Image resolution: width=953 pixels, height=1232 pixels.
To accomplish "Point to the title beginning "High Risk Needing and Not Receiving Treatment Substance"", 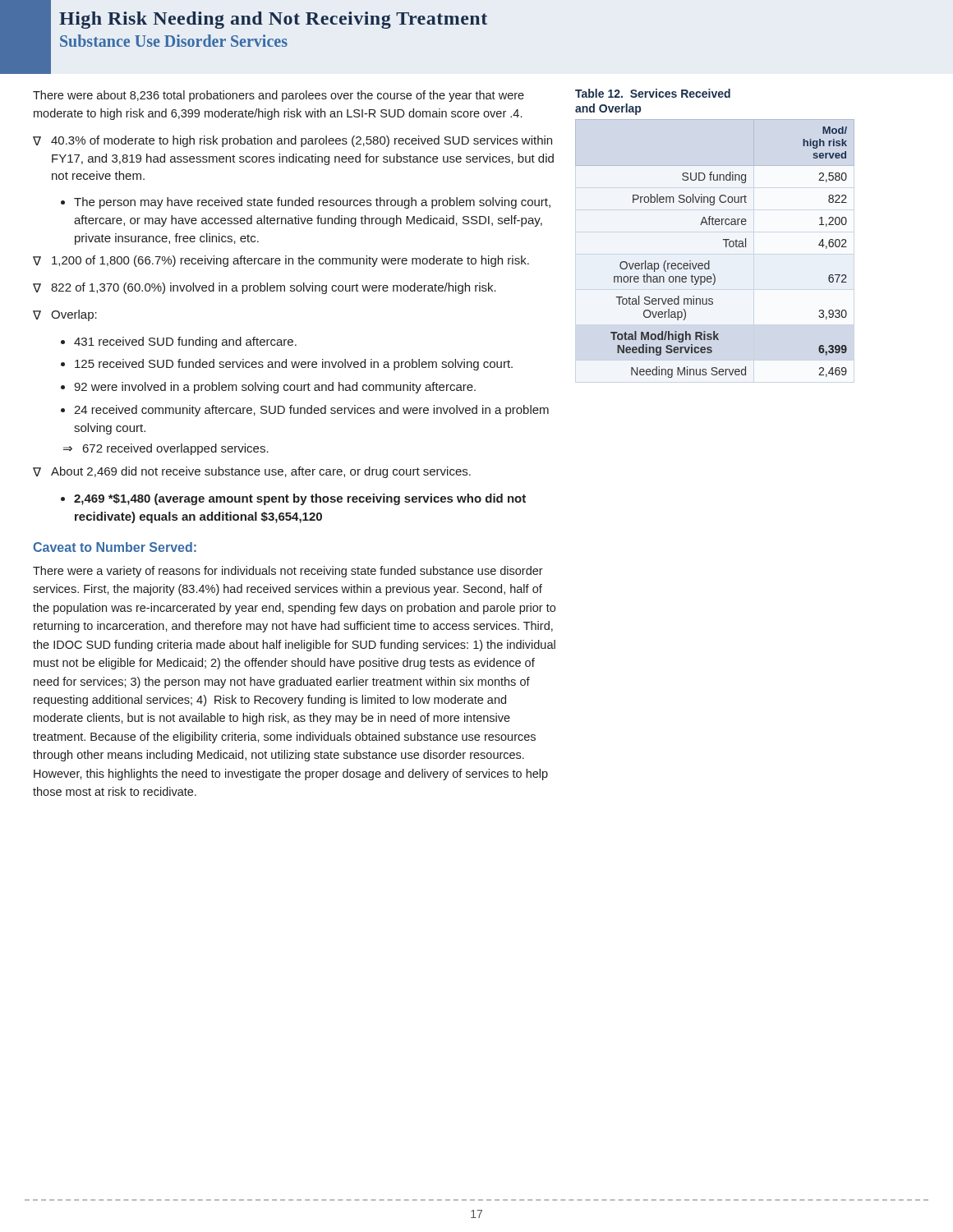I will pos(429,29).
